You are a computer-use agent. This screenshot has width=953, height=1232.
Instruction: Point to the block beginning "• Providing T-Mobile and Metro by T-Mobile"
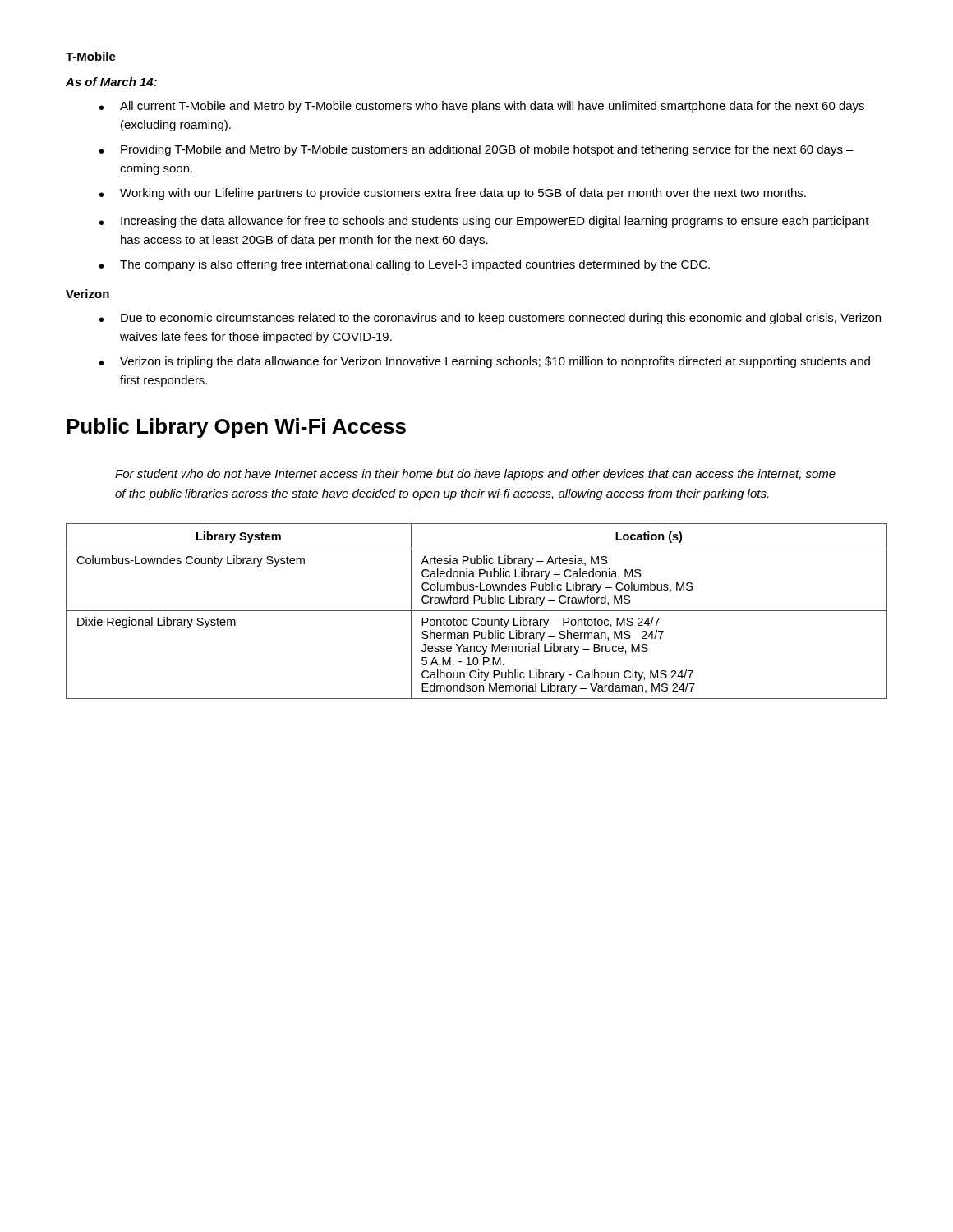click(493, 159)
